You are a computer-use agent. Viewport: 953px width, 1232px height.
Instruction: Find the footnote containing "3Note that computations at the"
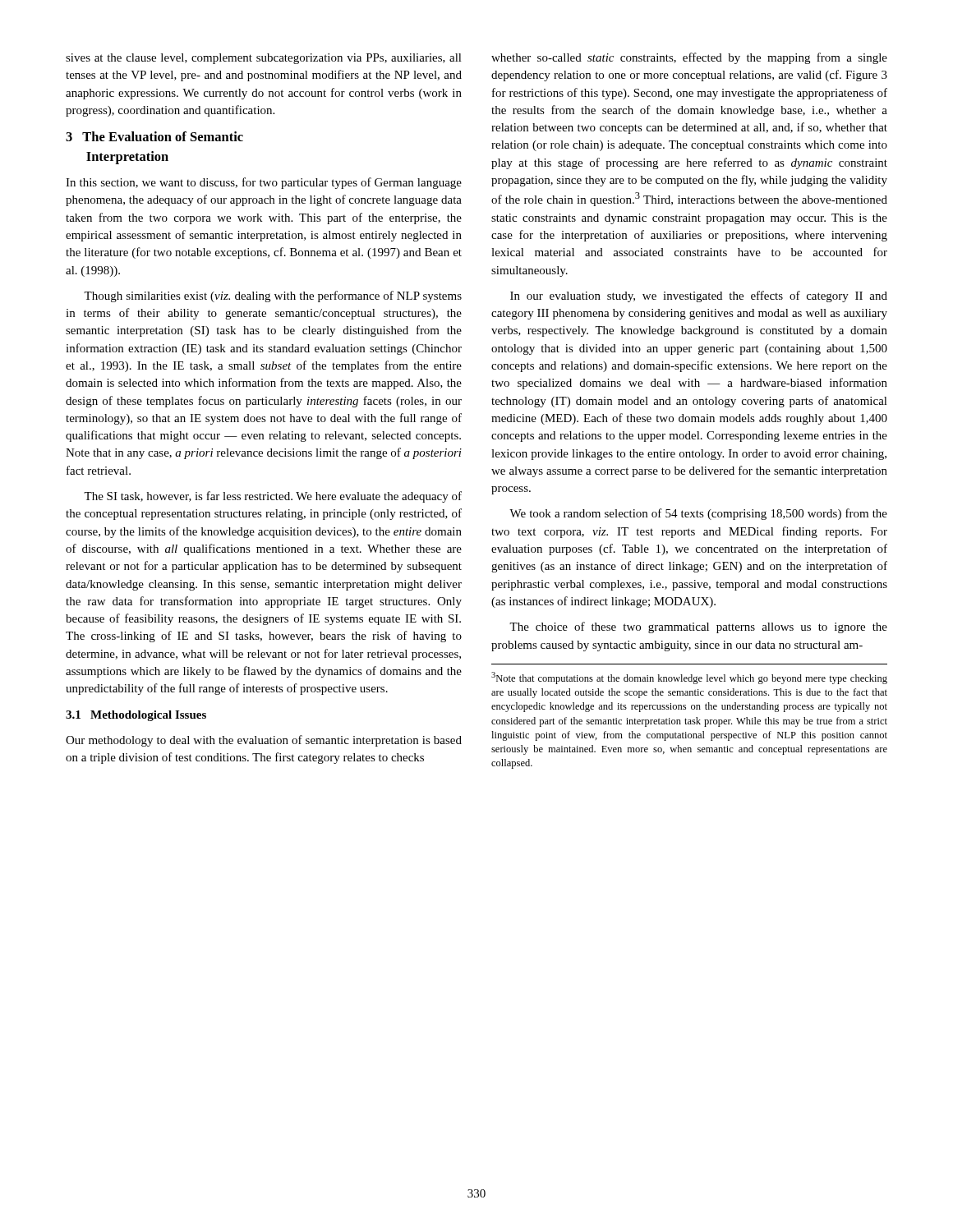point(689,717)
